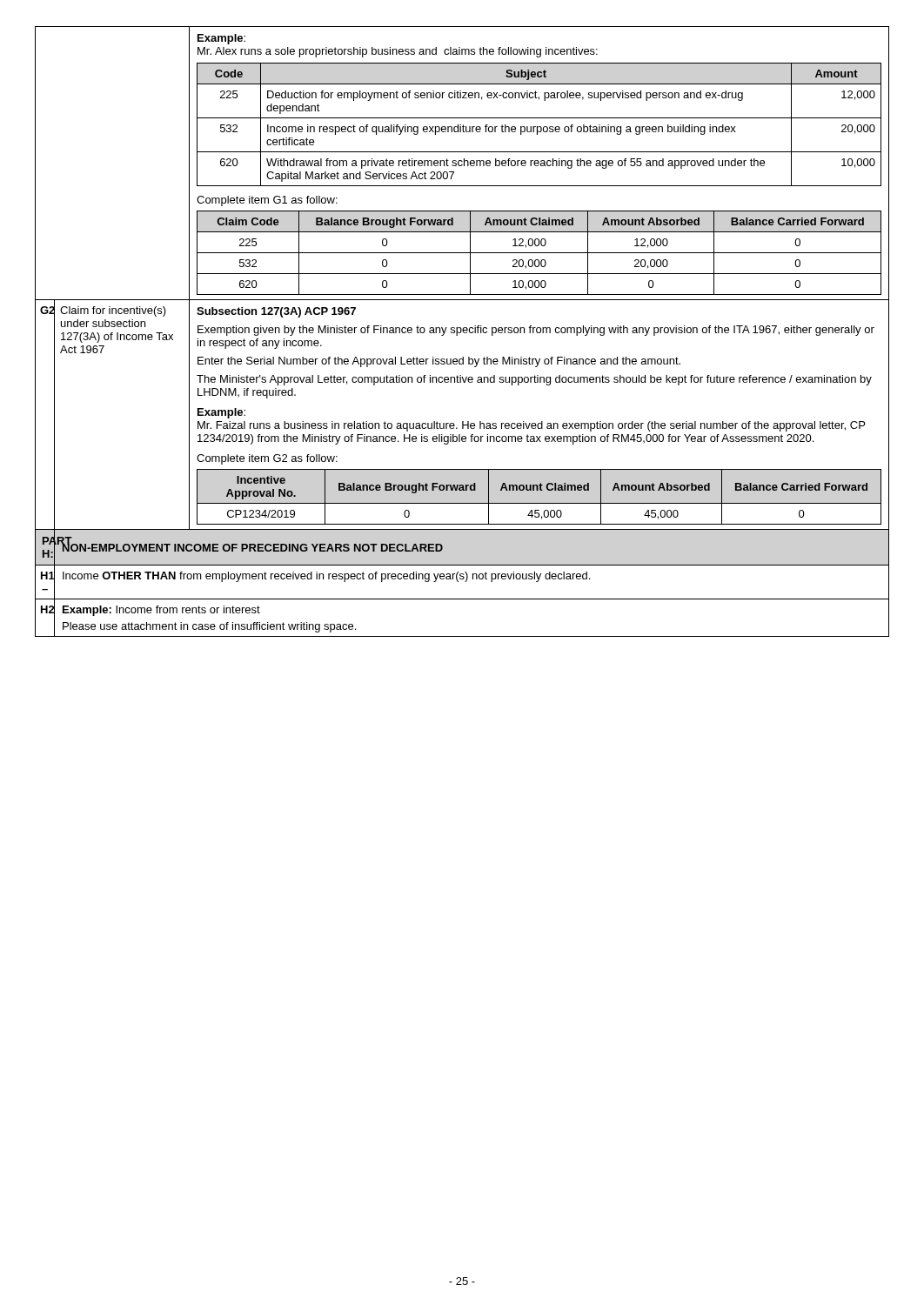The height and width of the screenshot is (1305, 924).
Task: Navigate to the passage starting "Complete item G2 as"
Action: pyautogui.click(x=267, y=458)
